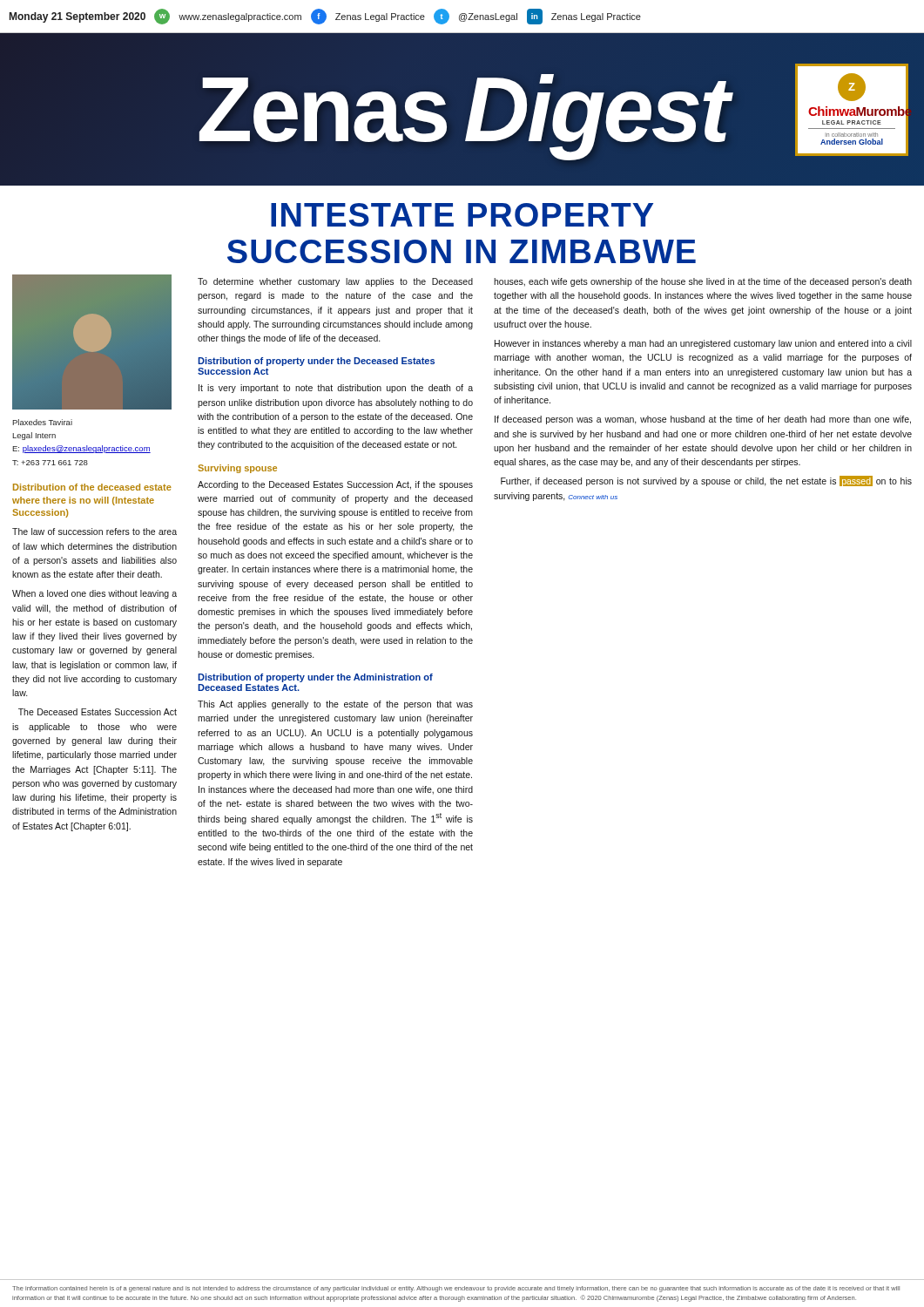The image size is (924, 1307).
Task: Find the text block that says "The Deceased Estates Succession Act is"
Action: (94, 769)
